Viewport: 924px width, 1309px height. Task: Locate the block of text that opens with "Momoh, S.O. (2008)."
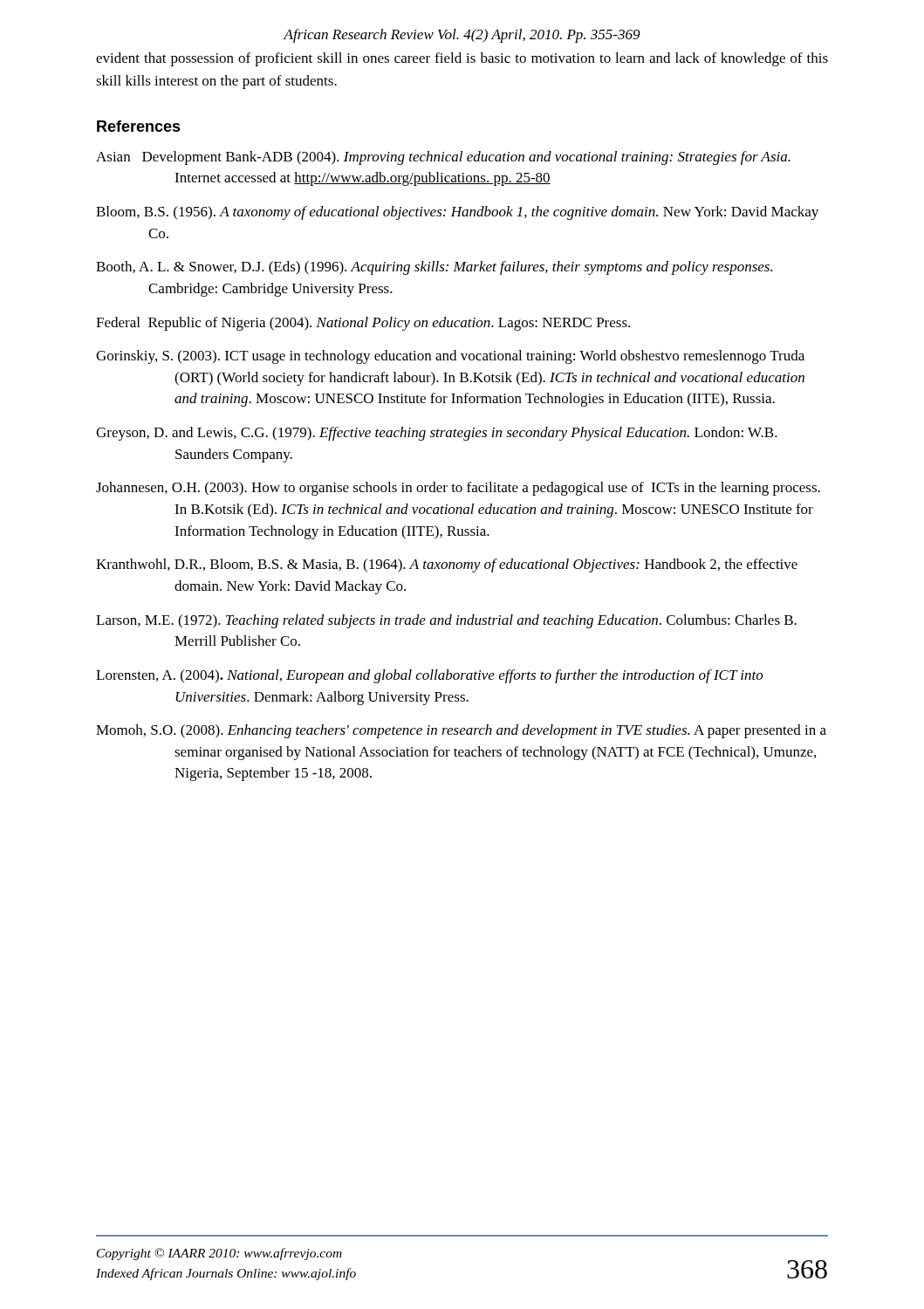461,752
